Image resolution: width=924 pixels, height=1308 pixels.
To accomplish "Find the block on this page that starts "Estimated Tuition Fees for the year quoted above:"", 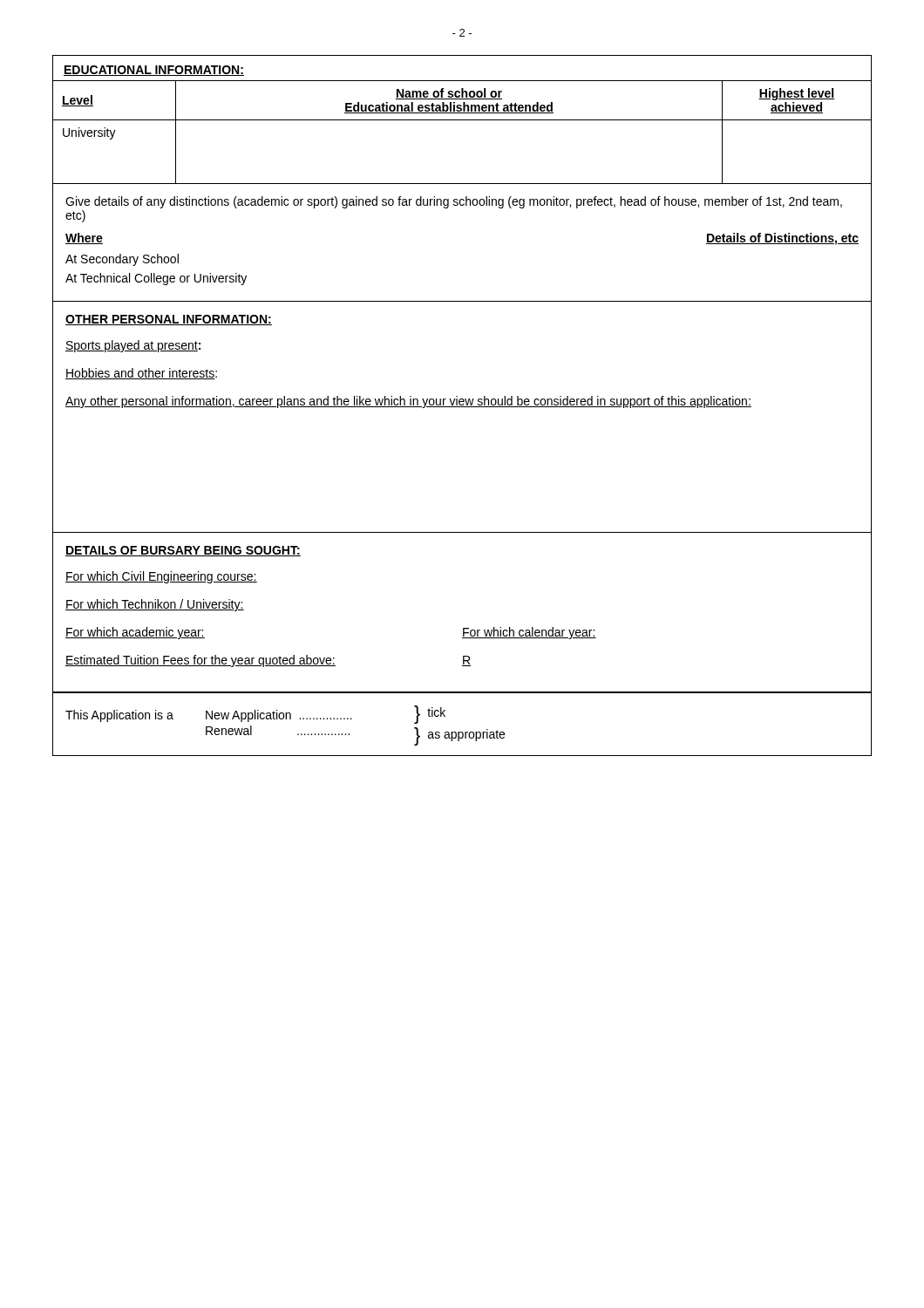I will [x=462, y=660].
